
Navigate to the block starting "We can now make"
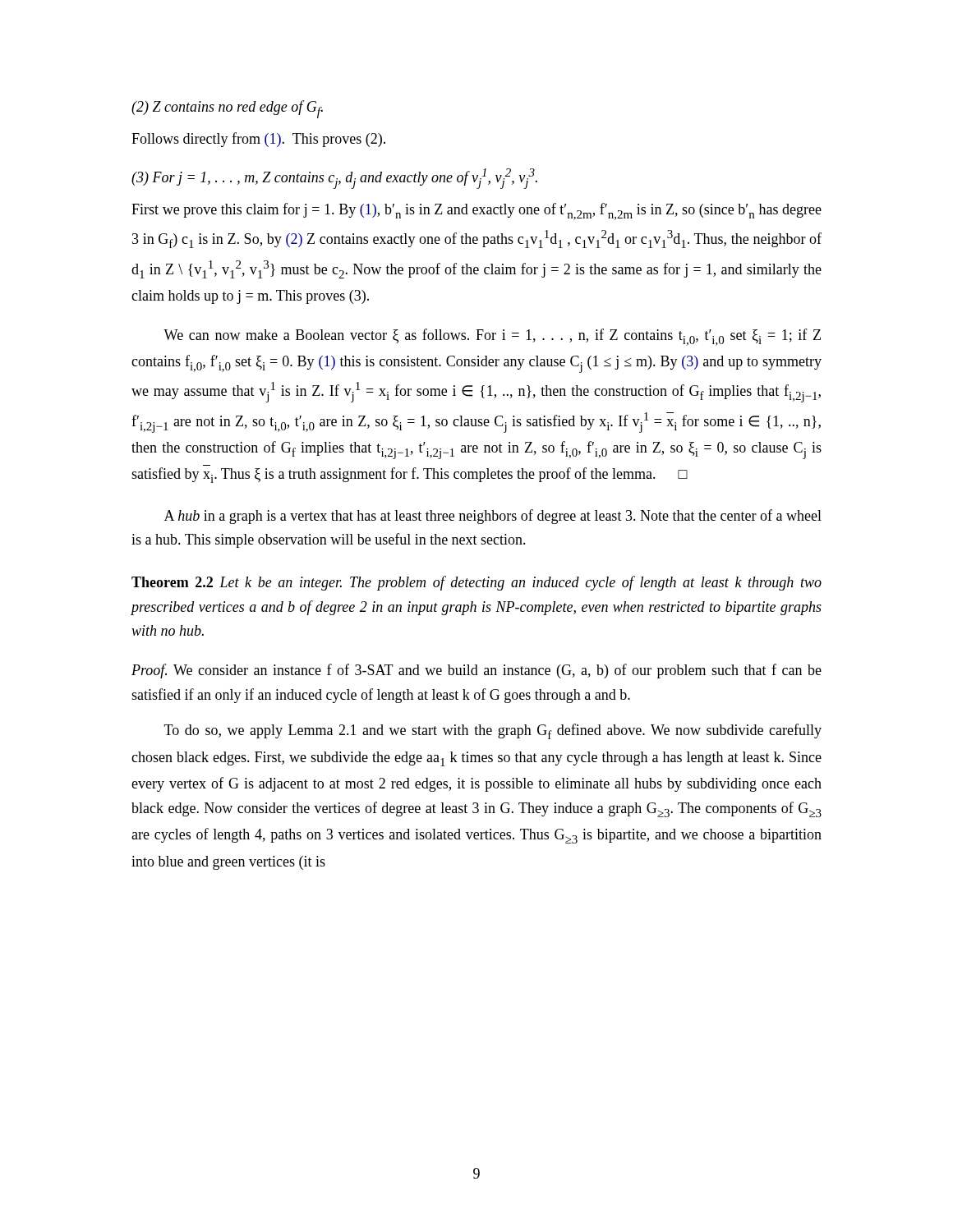pyautogui.click(x=476, y=406)
